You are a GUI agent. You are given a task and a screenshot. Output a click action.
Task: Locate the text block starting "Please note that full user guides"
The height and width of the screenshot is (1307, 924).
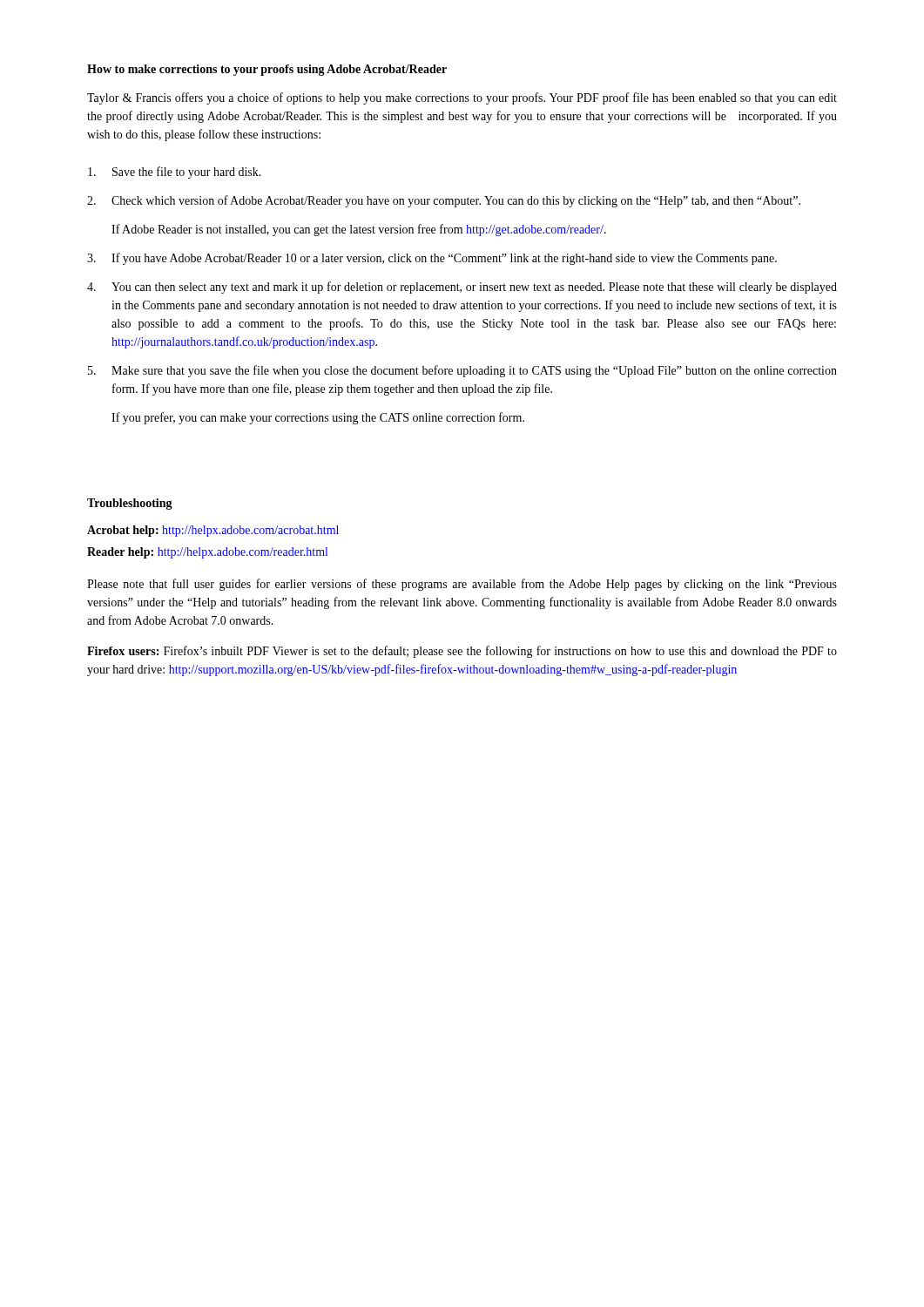click(462, 603)
